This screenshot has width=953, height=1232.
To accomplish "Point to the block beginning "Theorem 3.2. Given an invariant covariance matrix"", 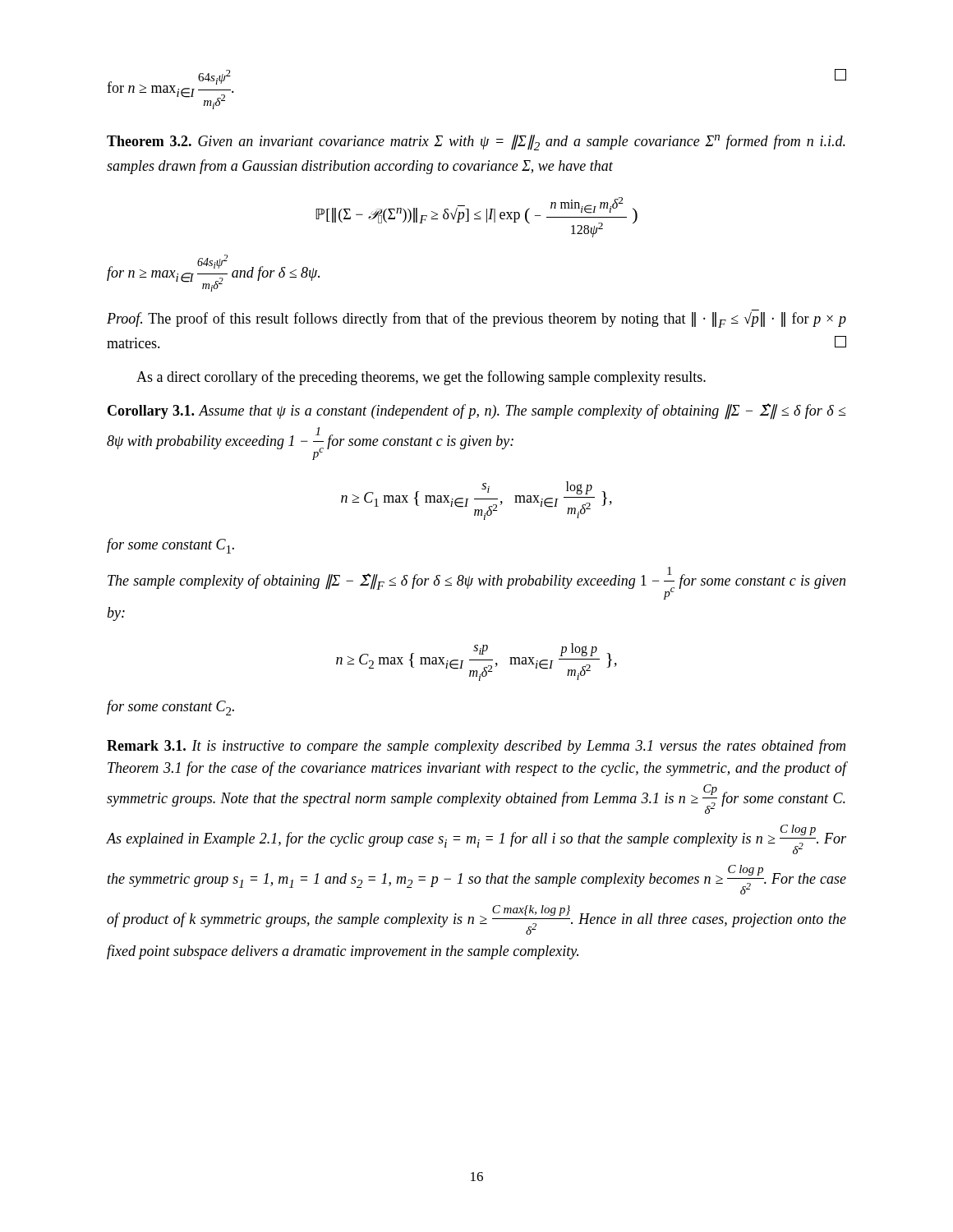I will (476, 152).
